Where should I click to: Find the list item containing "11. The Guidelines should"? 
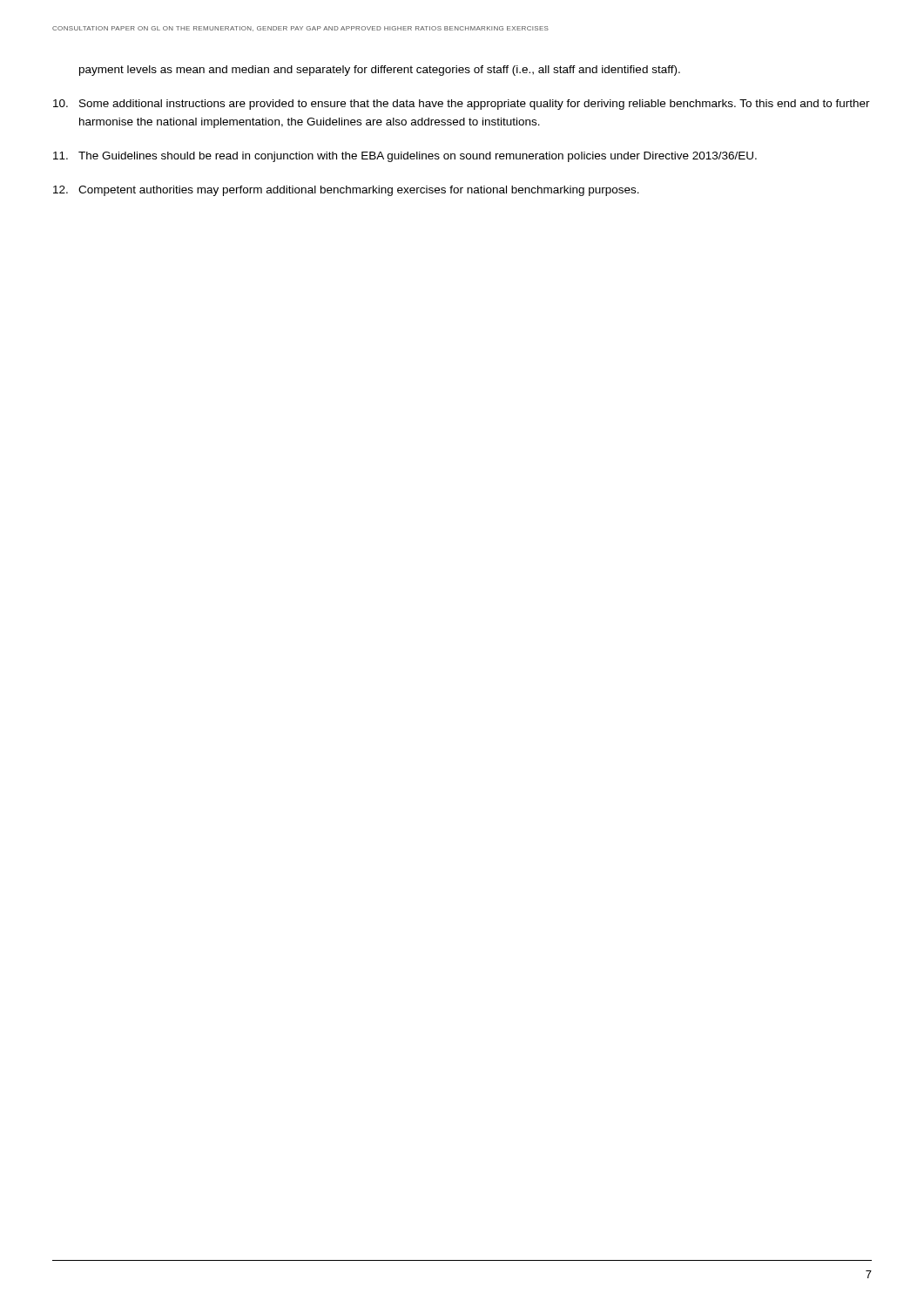click(462, 156)
